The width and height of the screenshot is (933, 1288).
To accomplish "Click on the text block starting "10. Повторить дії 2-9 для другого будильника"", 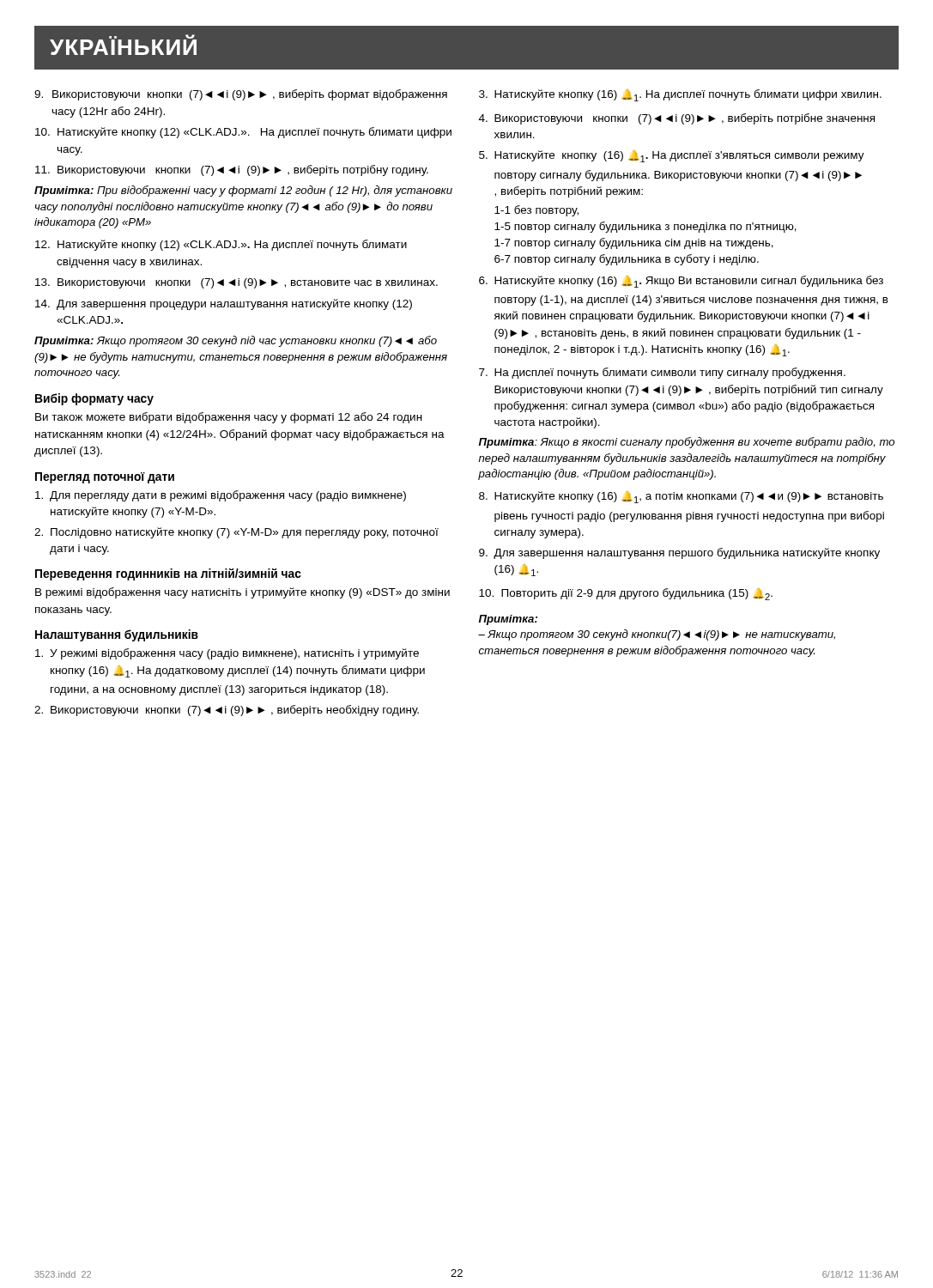I will pyautogui.click(x=626, y=594).
